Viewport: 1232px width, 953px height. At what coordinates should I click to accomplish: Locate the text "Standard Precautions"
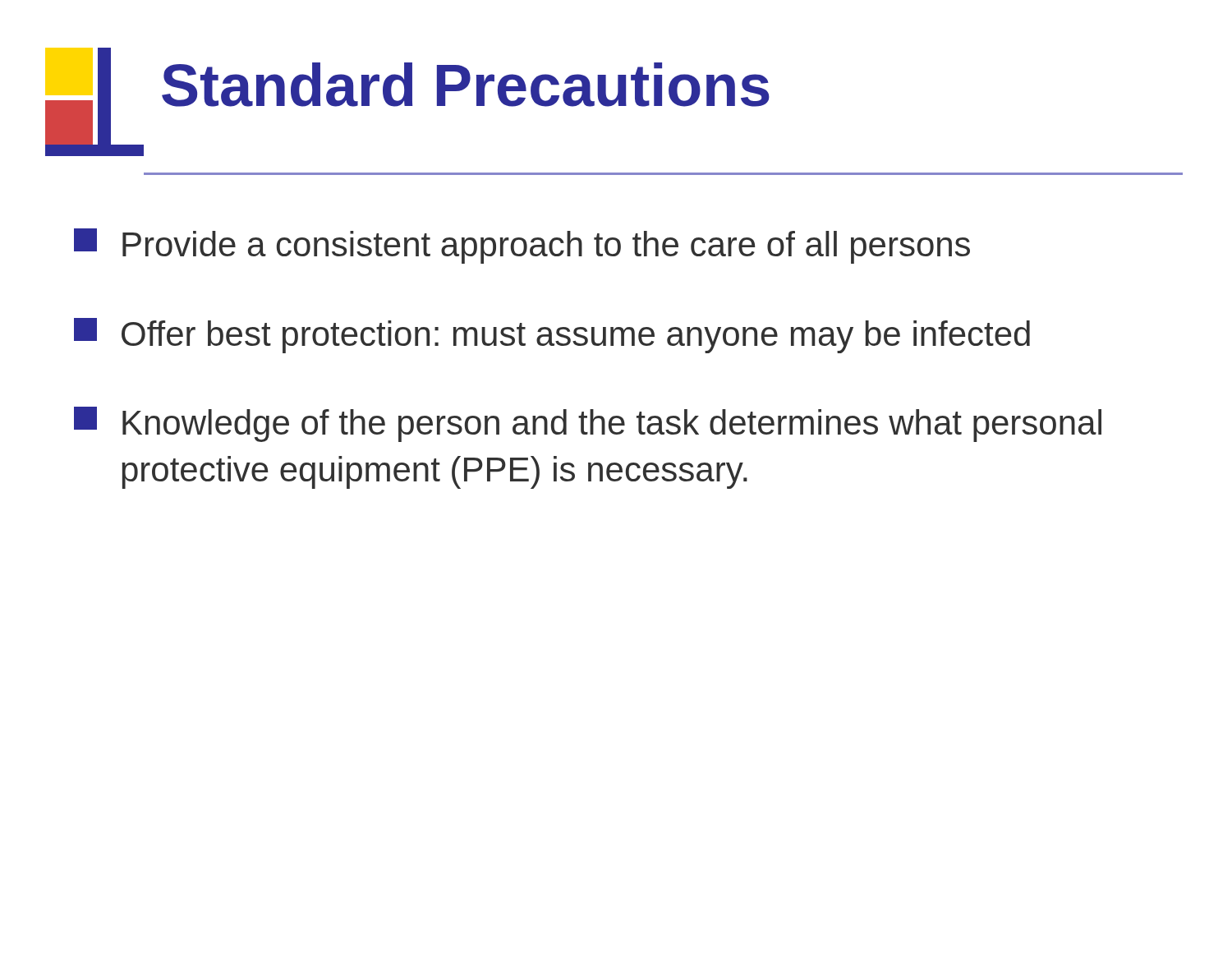(x=466, y=86)
